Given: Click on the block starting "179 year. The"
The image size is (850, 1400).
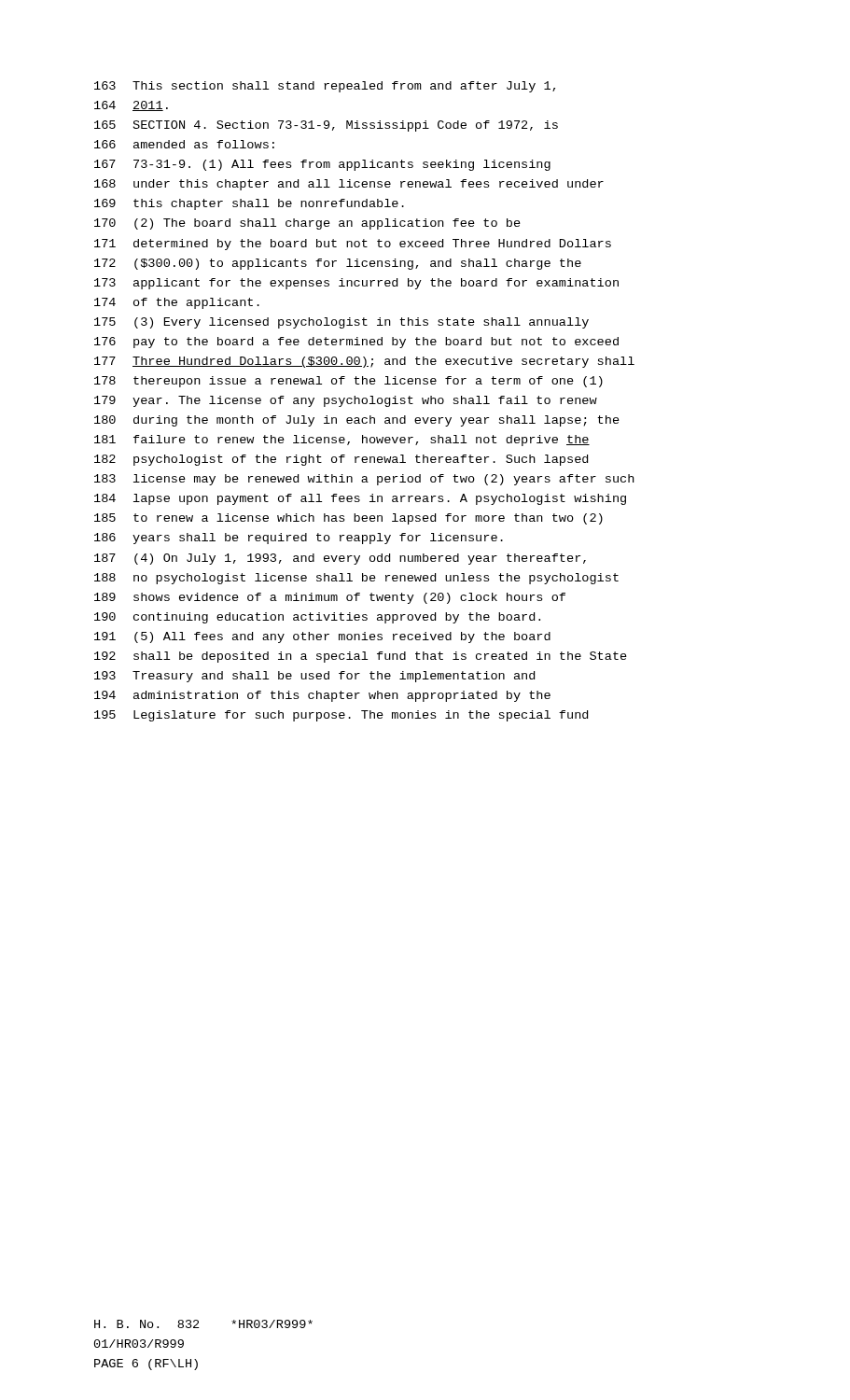Looking at the screenshot, I should pyautogui.click(x=434, y=401).
